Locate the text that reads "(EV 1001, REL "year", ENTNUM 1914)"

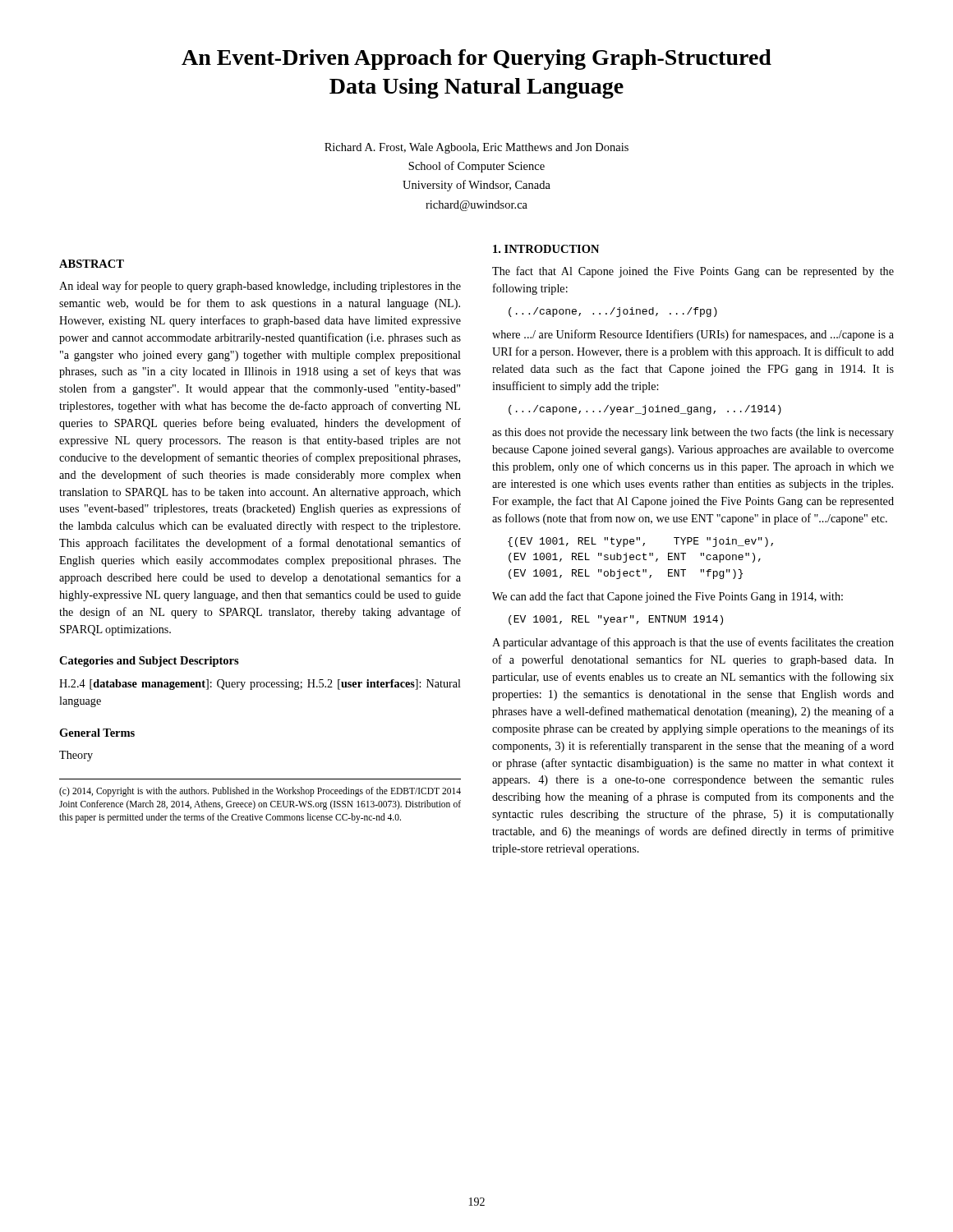(616, 620)
